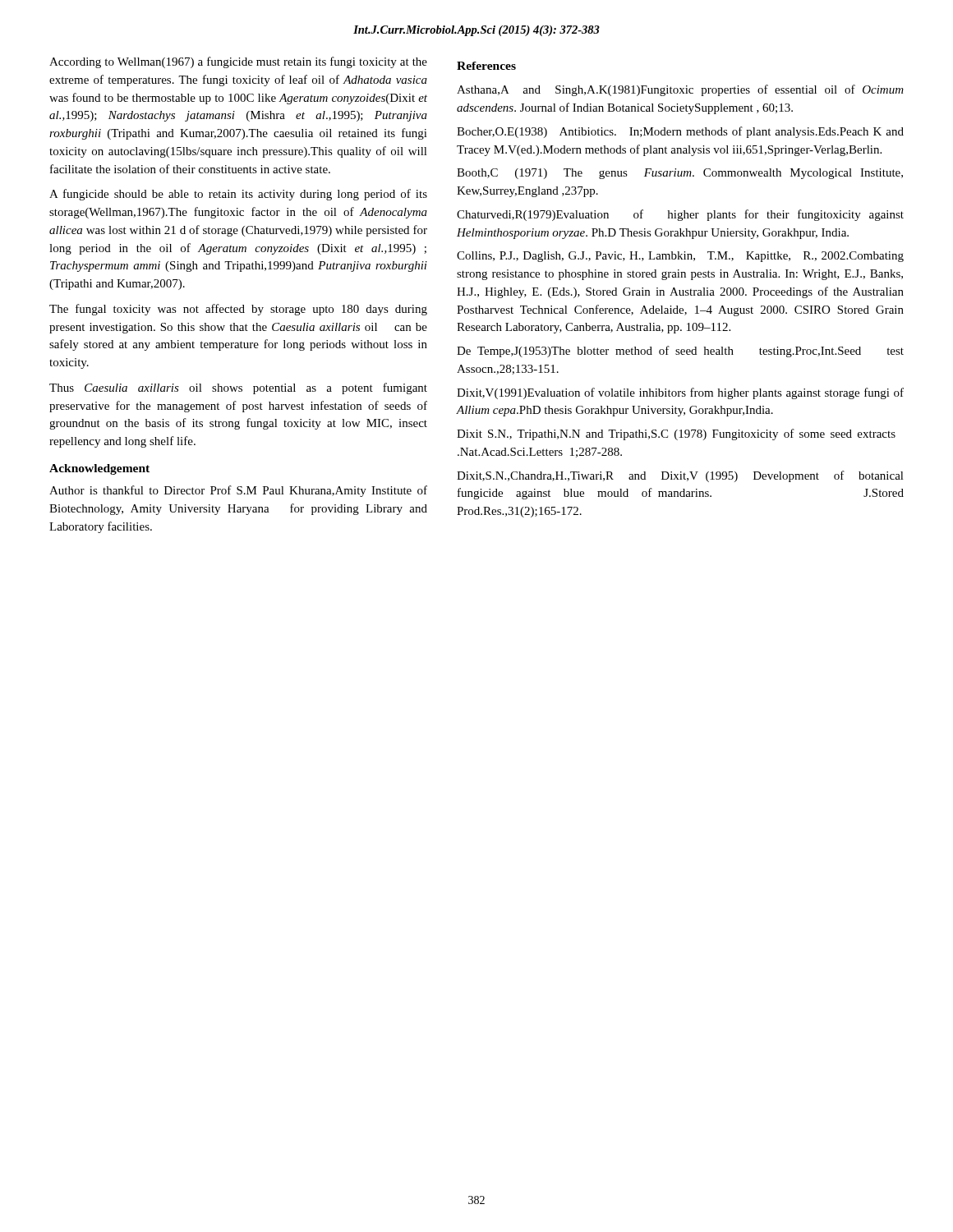Locate the text block containing "Author is thankful to Director Prof S.M Paul"
Viewport: 953px width, 1232px height.
(x=238, y=509)
